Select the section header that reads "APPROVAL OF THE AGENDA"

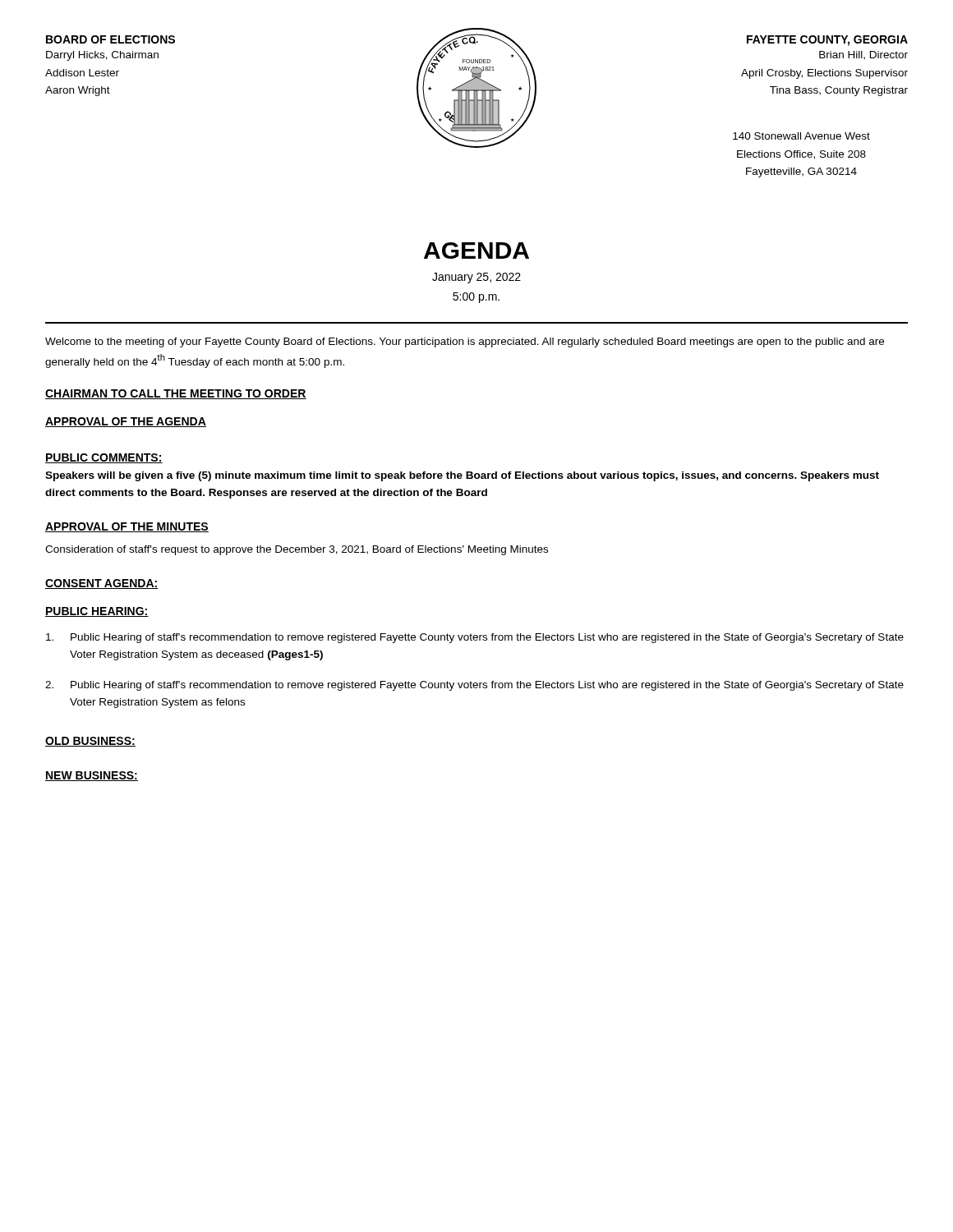point(126,422)
